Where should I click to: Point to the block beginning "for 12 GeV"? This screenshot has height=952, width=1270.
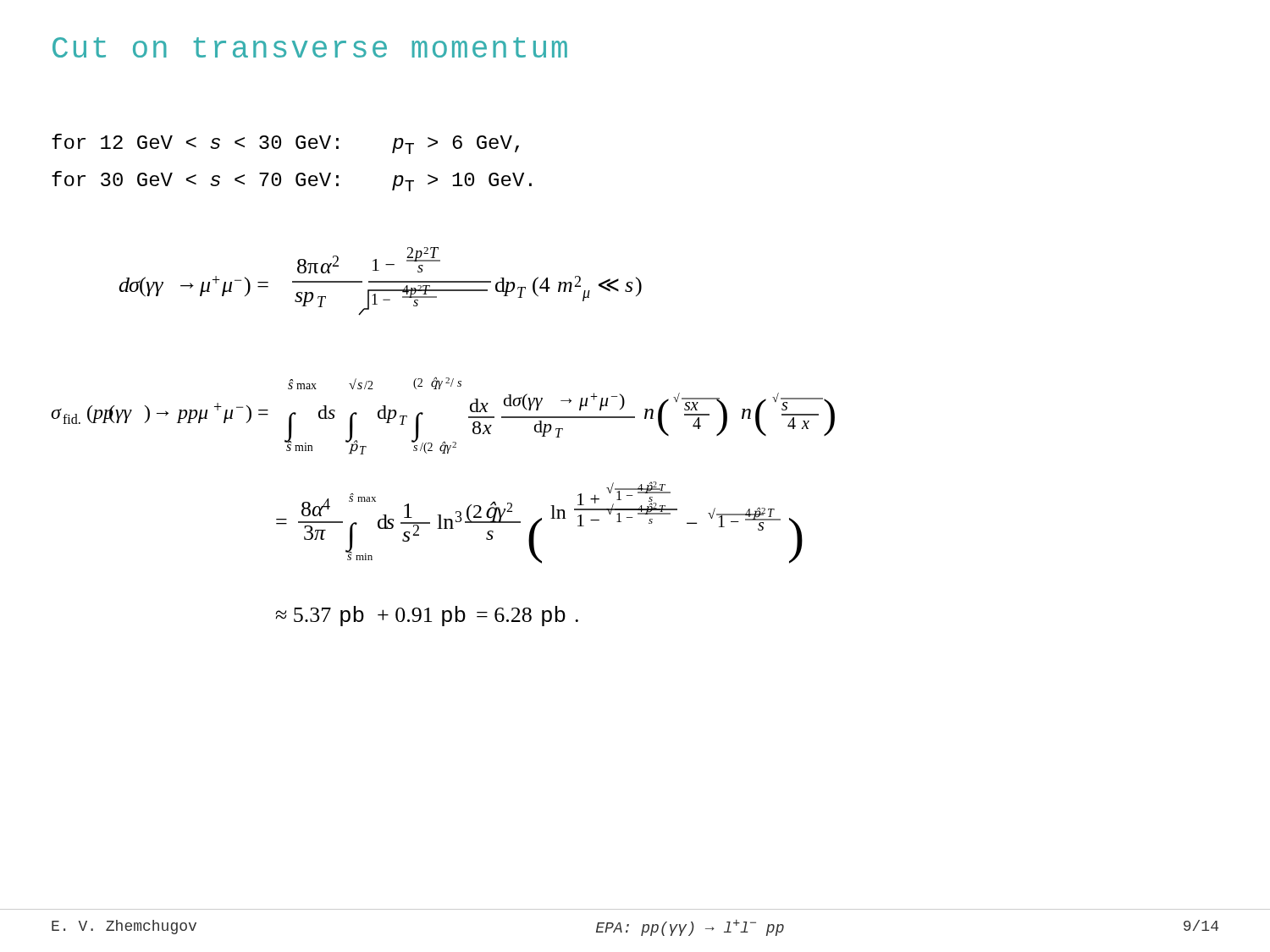(294, 164)
